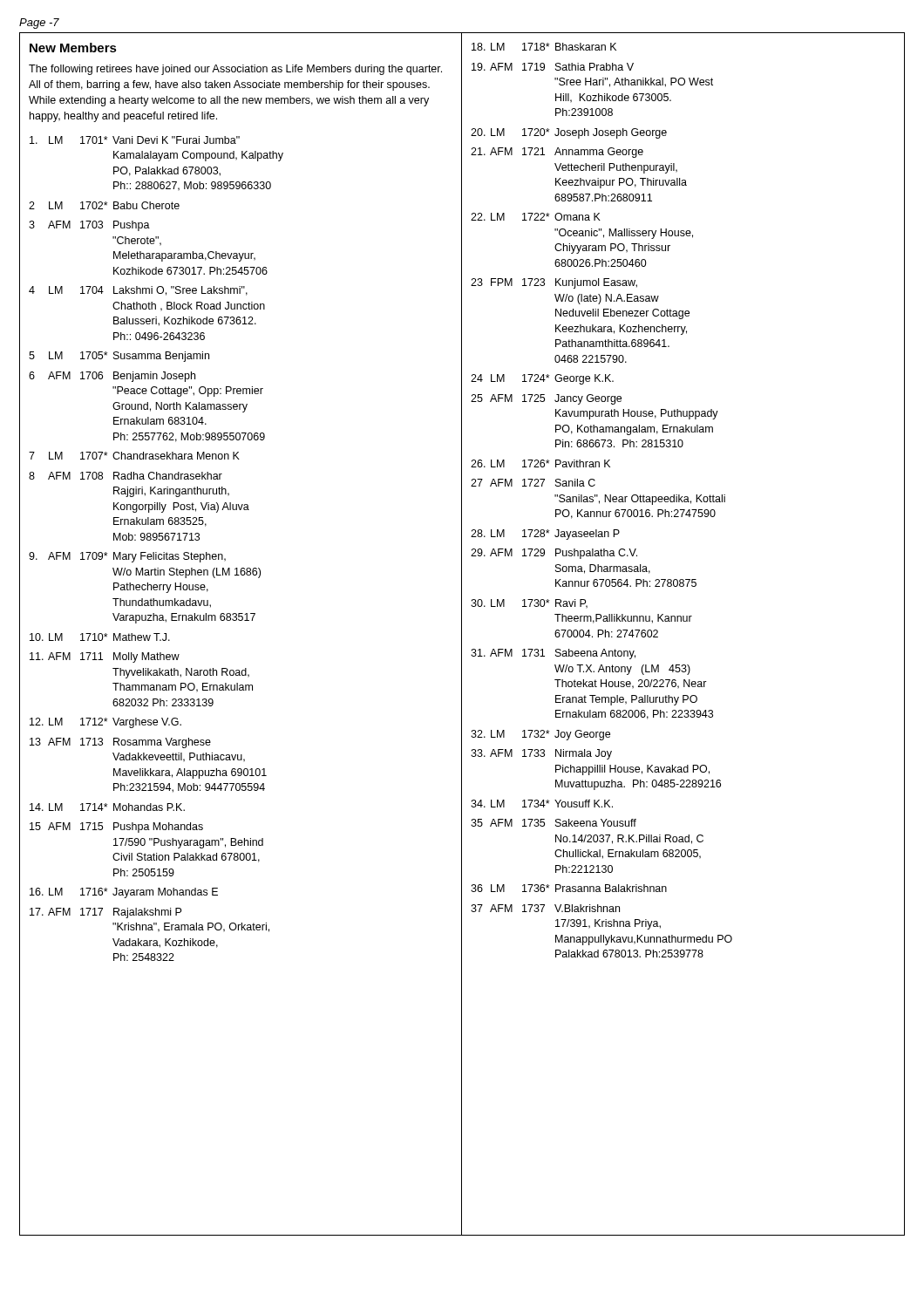This screenshot has width=924, height=1308.
Task: Where is the passage that starts "6 AFM 1706"?
Action: tap(241, 407)
